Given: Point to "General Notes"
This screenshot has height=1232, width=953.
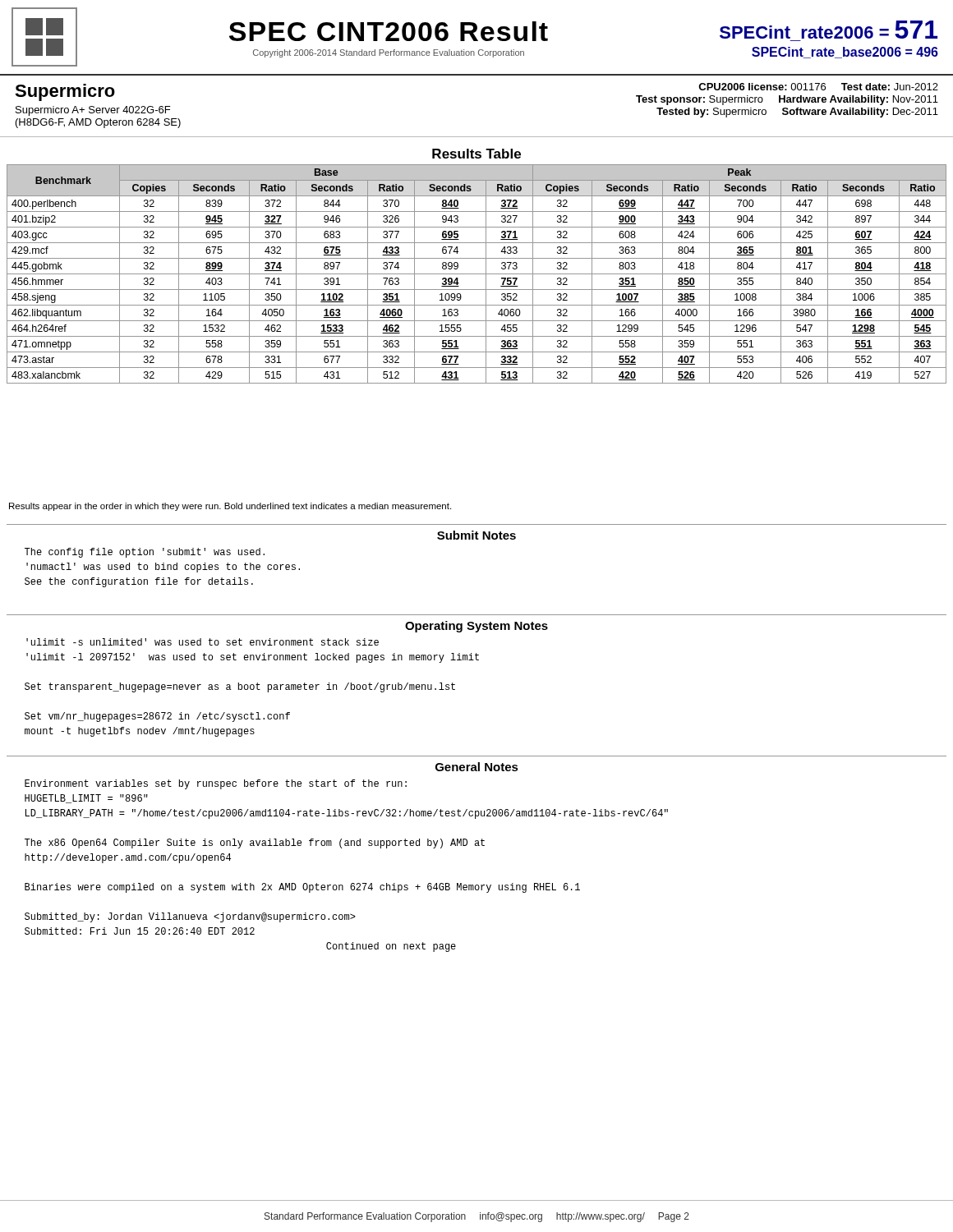Looking at the screenshot, I should [476, 767].
